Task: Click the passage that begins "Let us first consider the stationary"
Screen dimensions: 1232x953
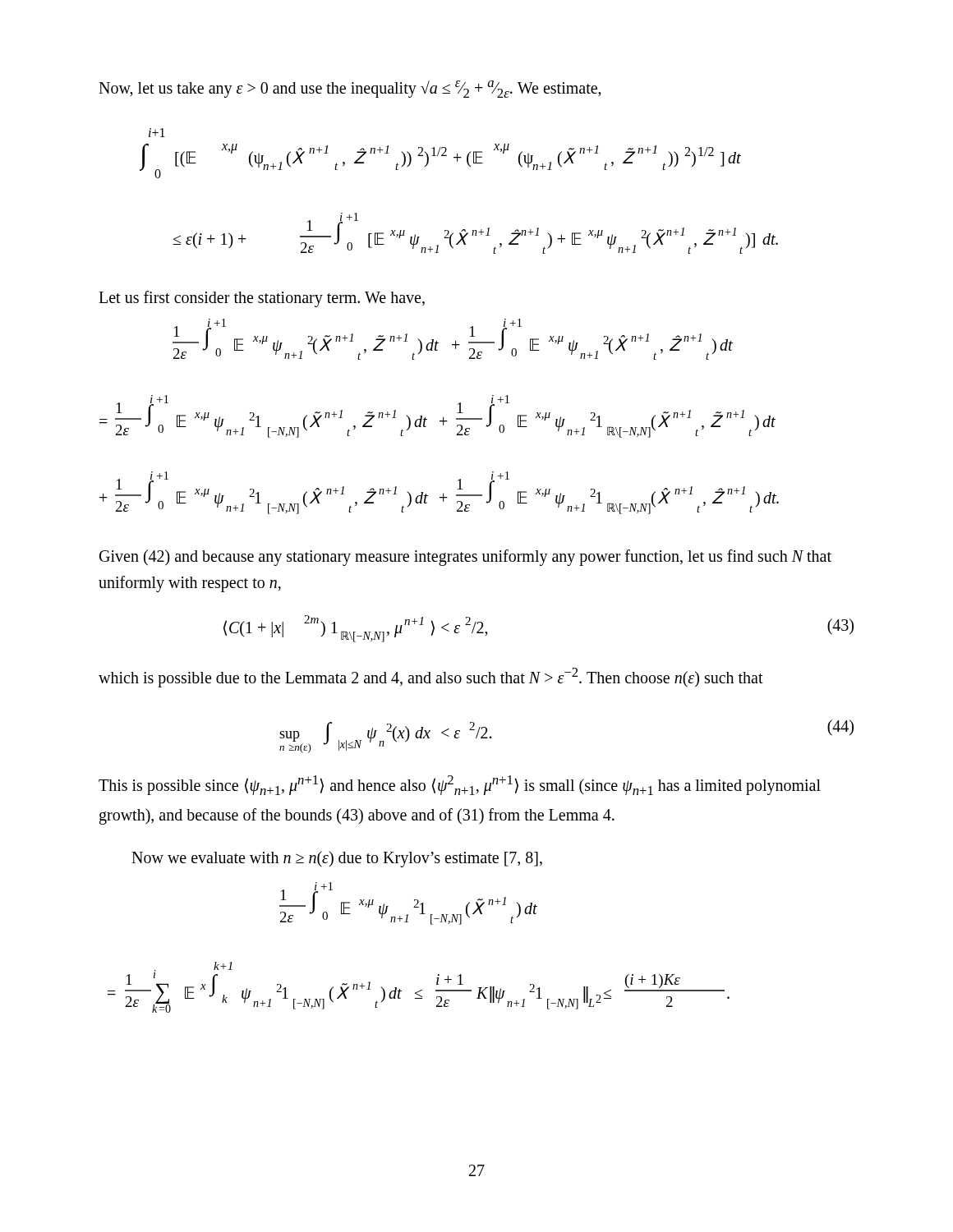Action: pyautogui.click(x=262, y=298)
